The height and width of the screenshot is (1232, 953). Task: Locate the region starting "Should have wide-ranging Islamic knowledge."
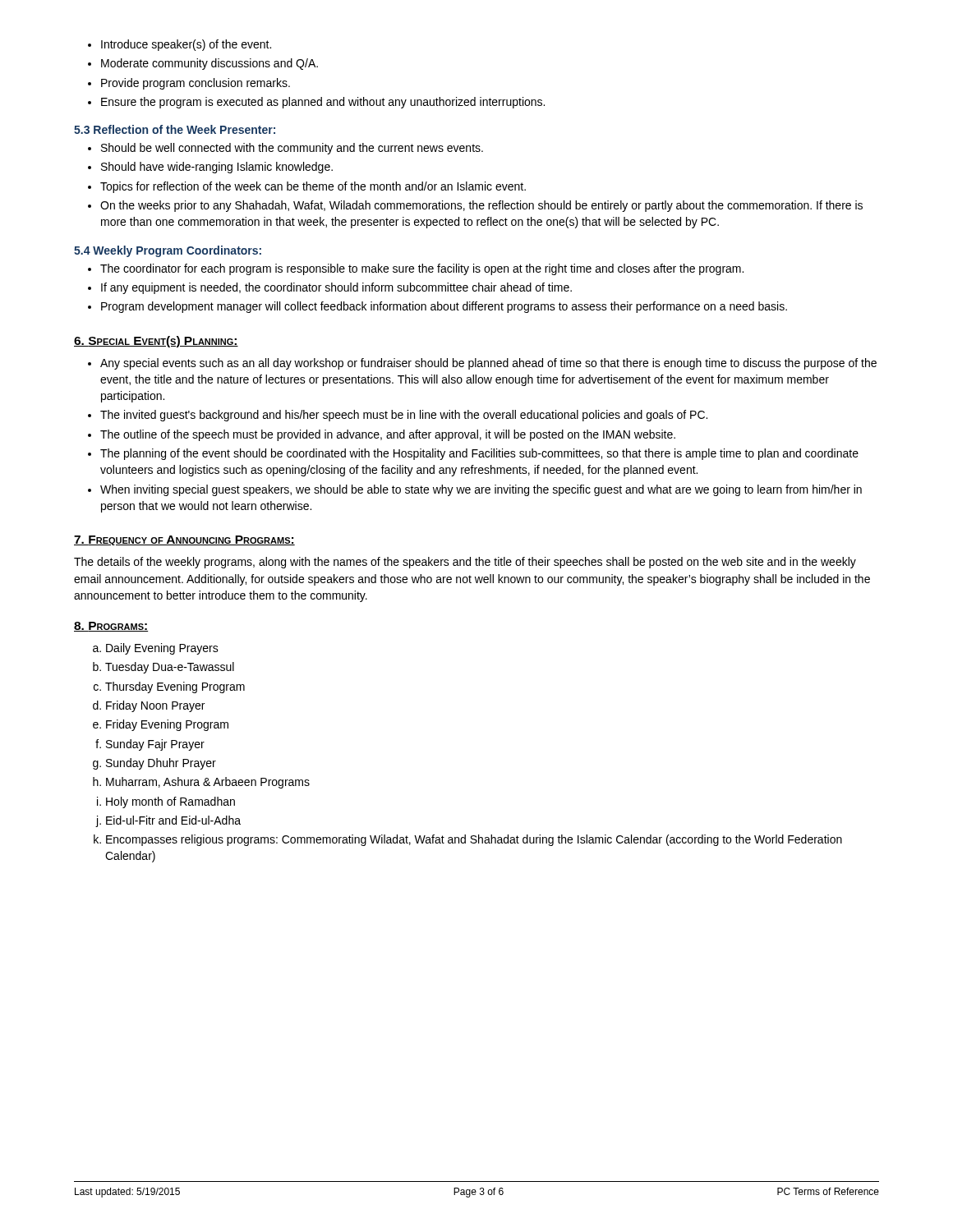pos(217,168)
